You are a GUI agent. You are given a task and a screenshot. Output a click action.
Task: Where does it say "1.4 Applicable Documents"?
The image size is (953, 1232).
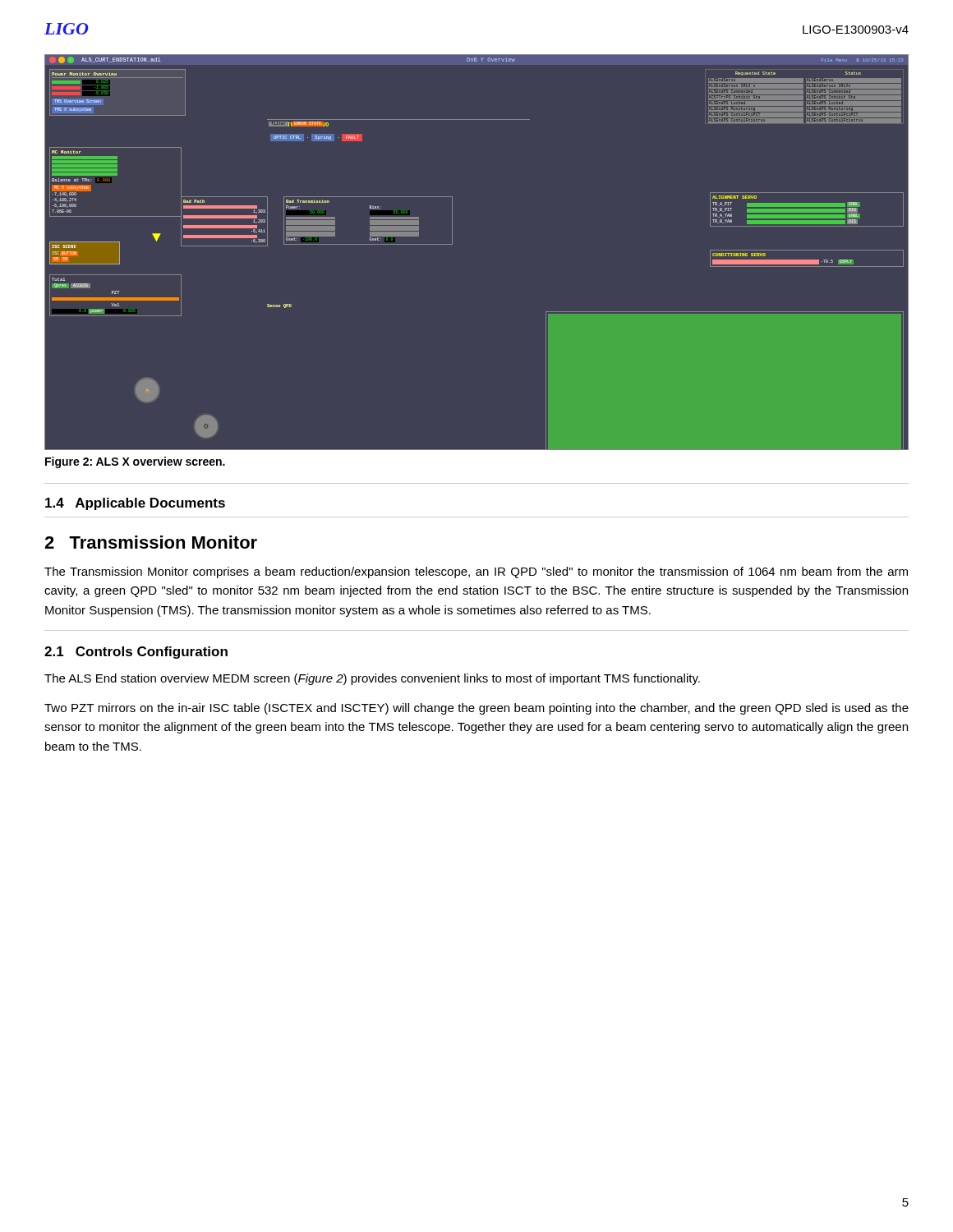point(135,503)
